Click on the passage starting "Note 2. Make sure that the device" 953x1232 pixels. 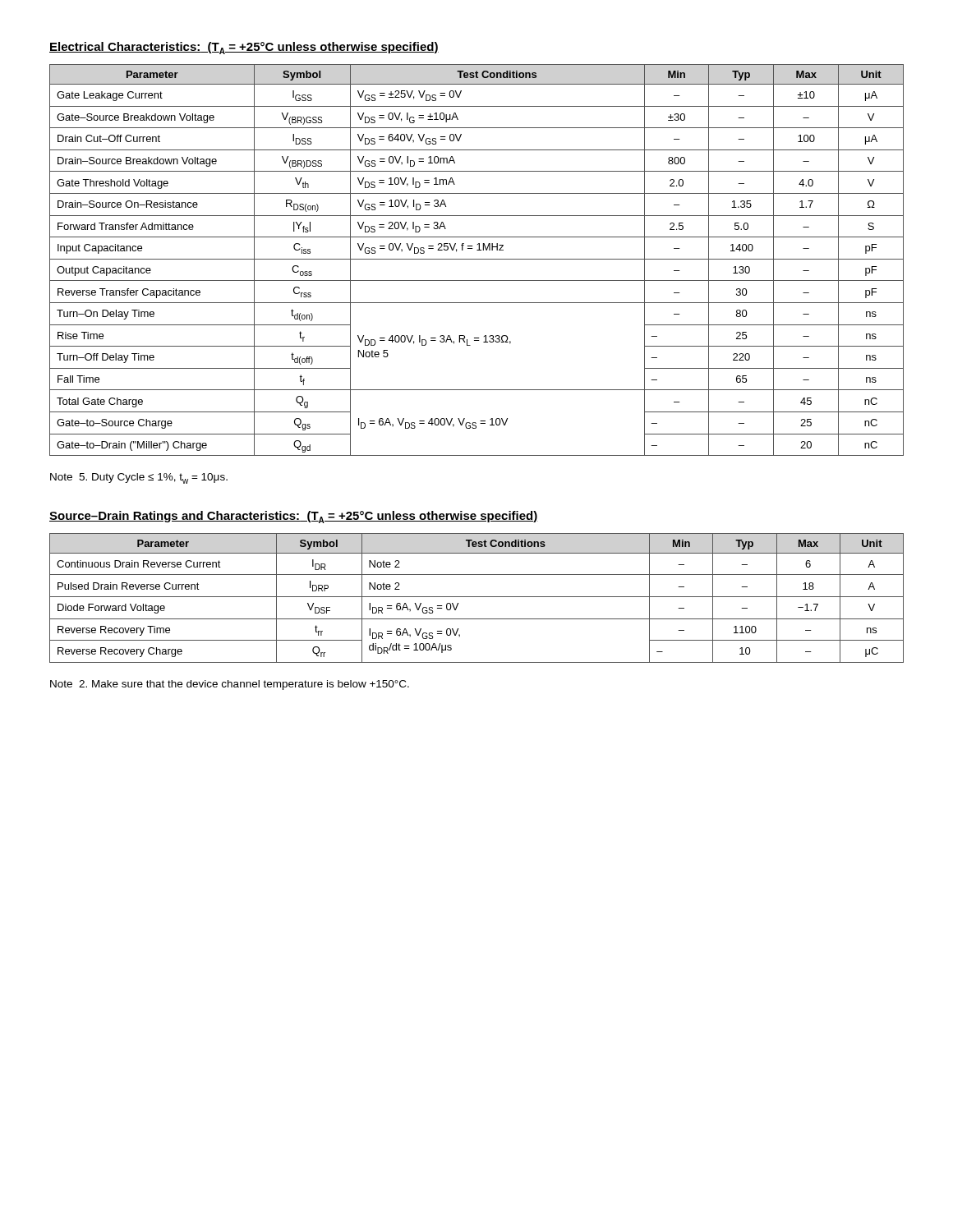click(x=230, y=684)
